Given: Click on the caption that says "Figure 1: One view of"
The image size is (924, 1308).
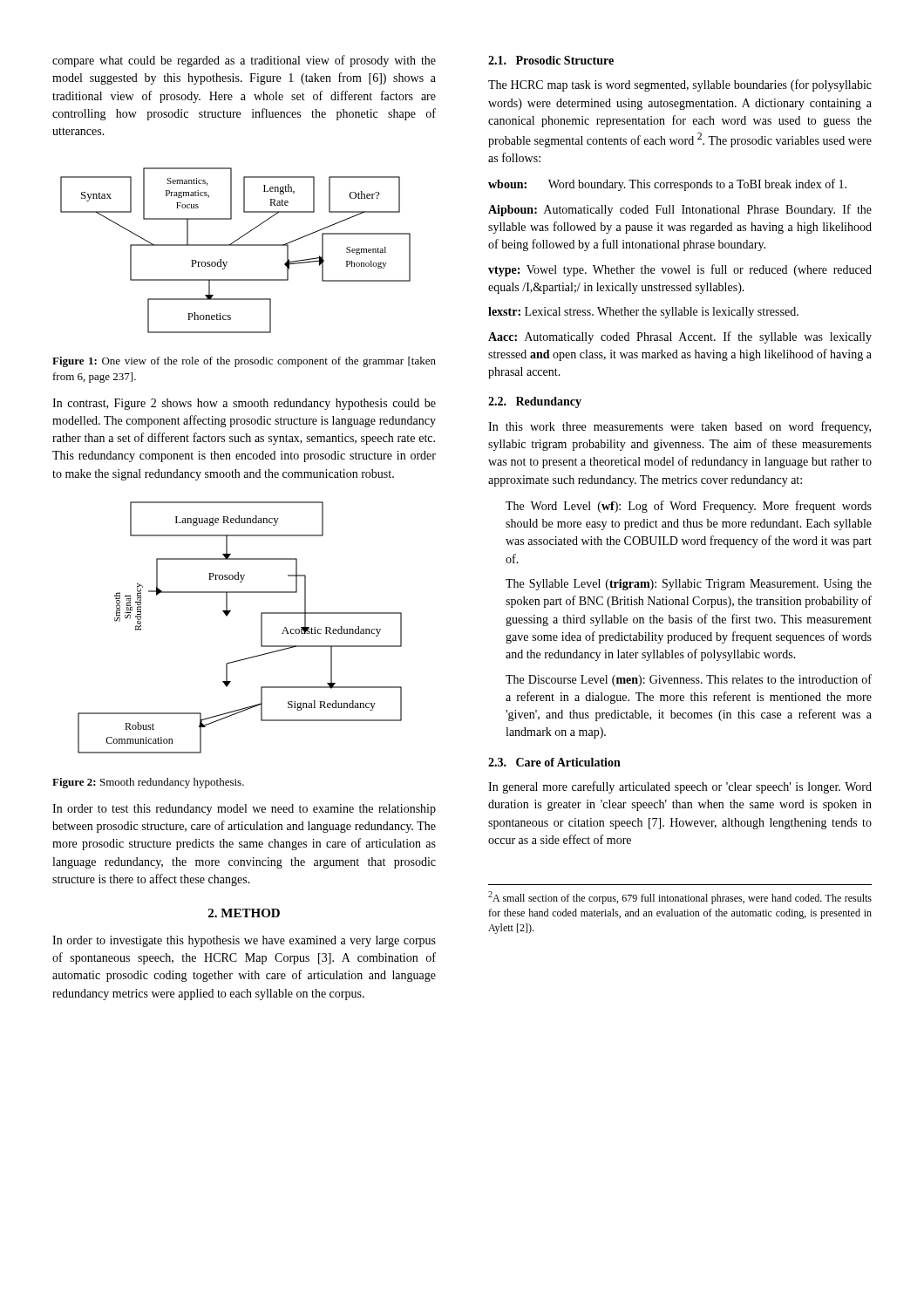Looking at the screenshot, I should 244,369.
